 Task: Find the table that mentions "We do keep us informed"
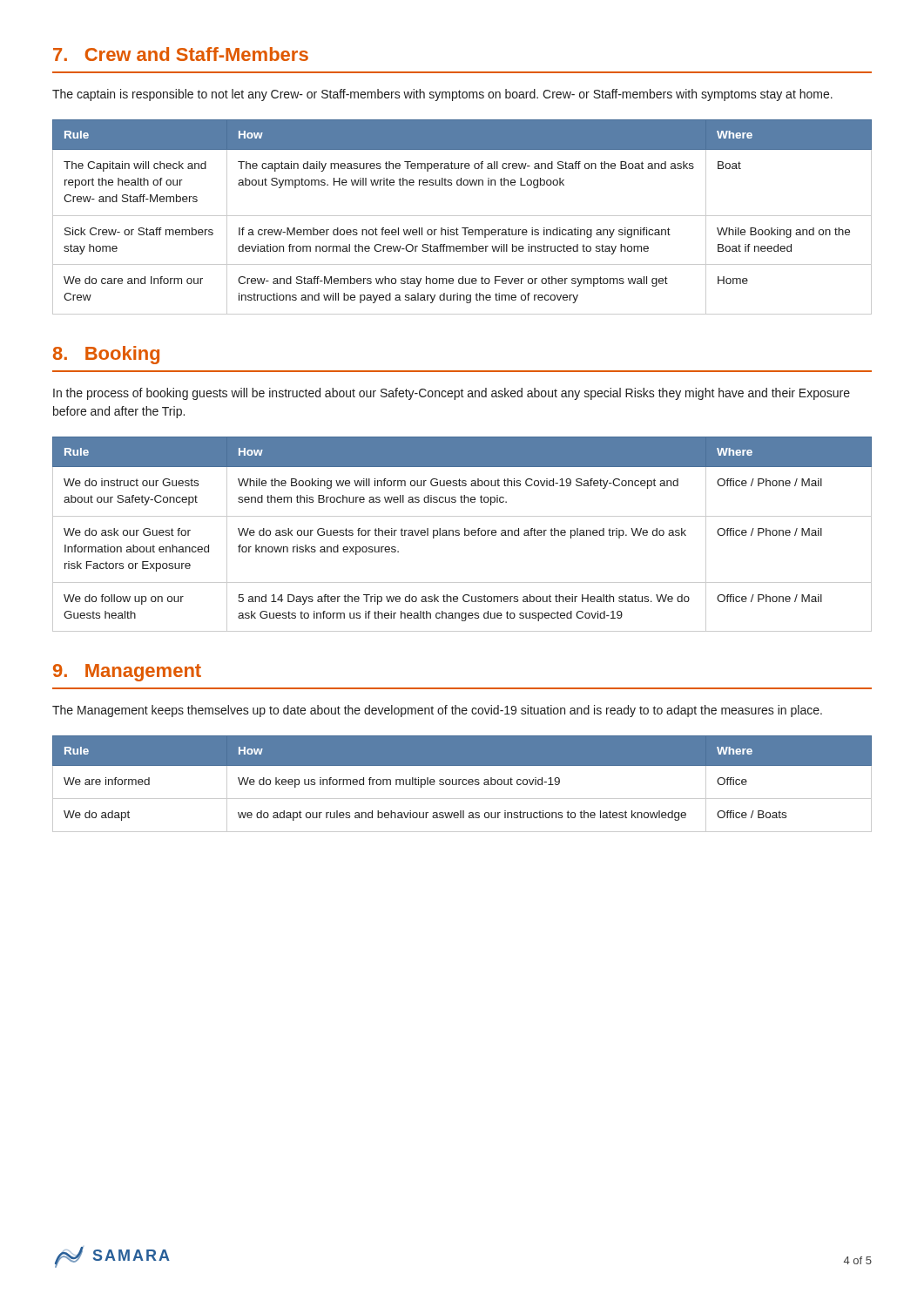pos(462,784)
